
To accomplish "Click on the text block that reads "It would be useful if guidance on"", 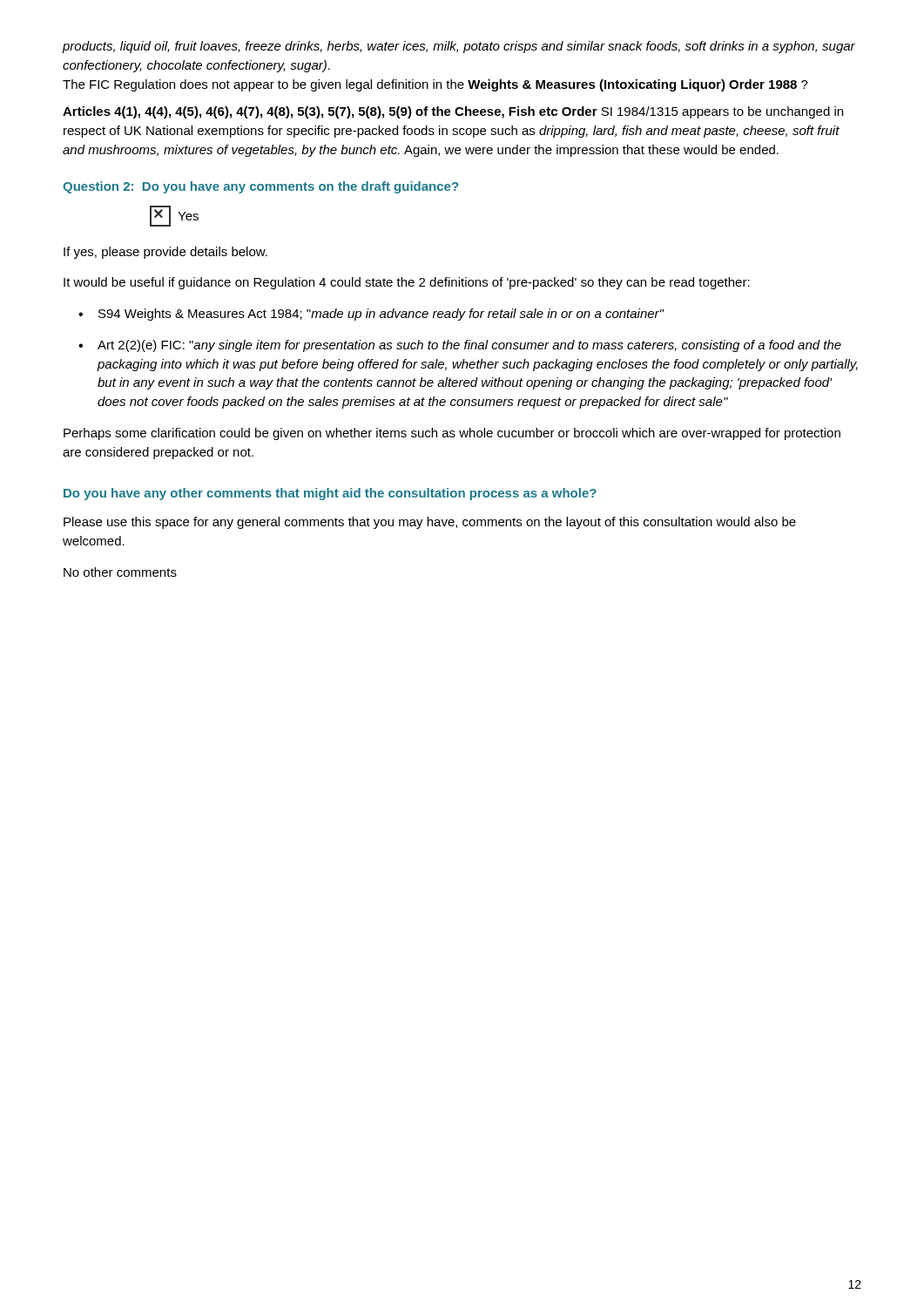I will 407,282.
